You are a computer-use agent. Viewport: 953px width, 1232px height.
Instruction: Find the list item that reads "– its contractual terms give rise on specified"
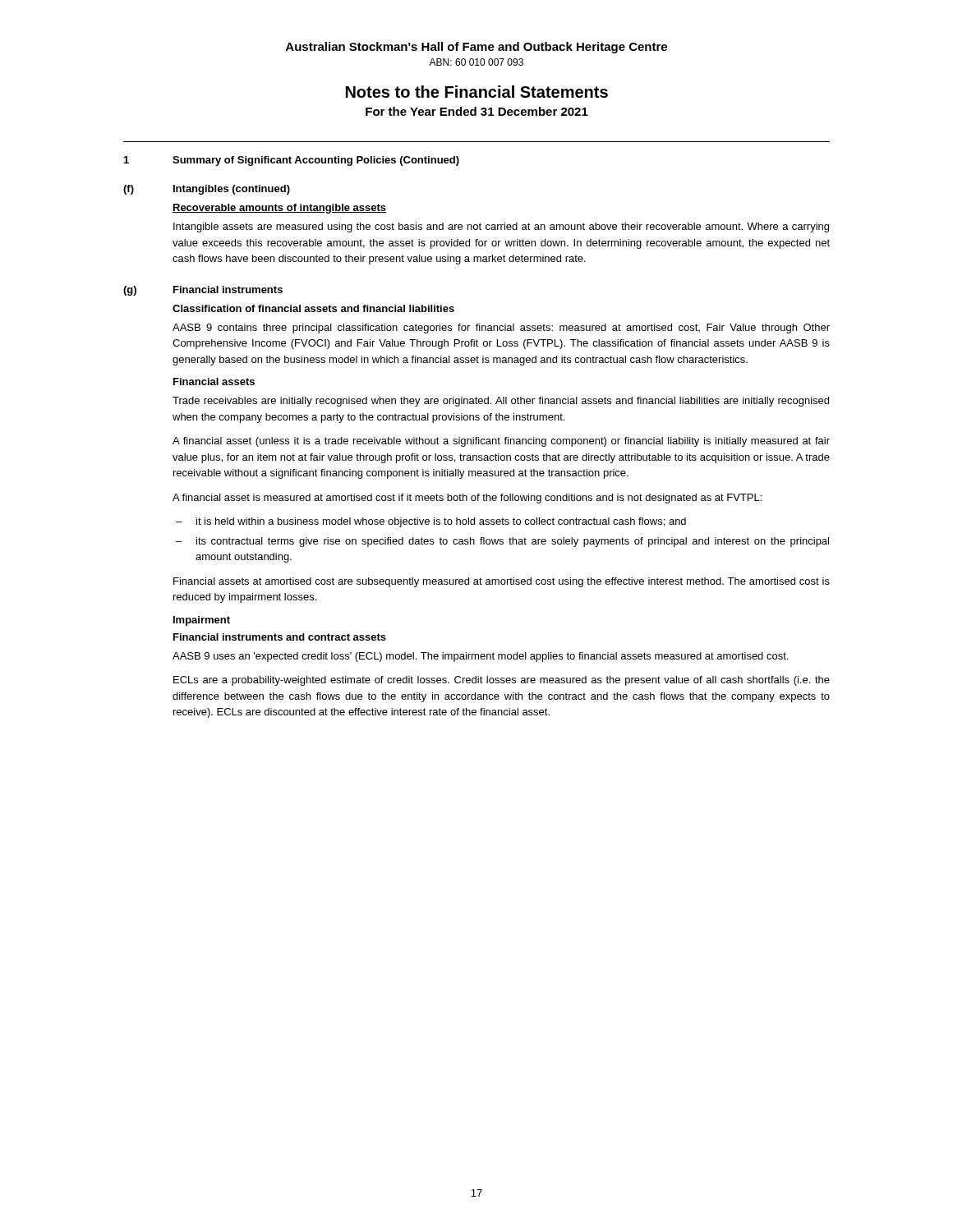tap(501, 549)
